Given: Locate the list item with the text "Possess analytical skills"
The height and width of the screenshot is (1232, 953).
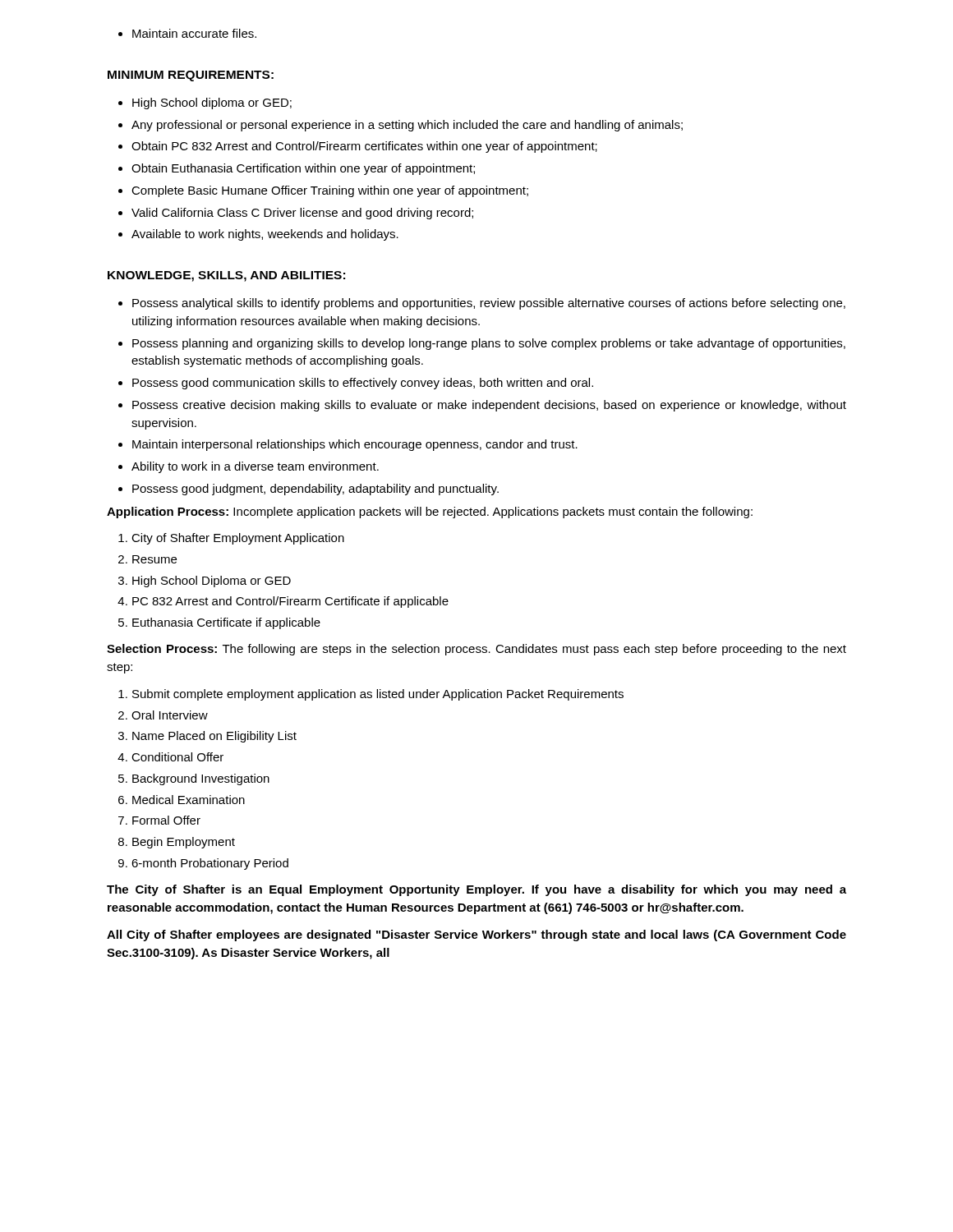Looking at the screenshot, I should click(476, 396).
